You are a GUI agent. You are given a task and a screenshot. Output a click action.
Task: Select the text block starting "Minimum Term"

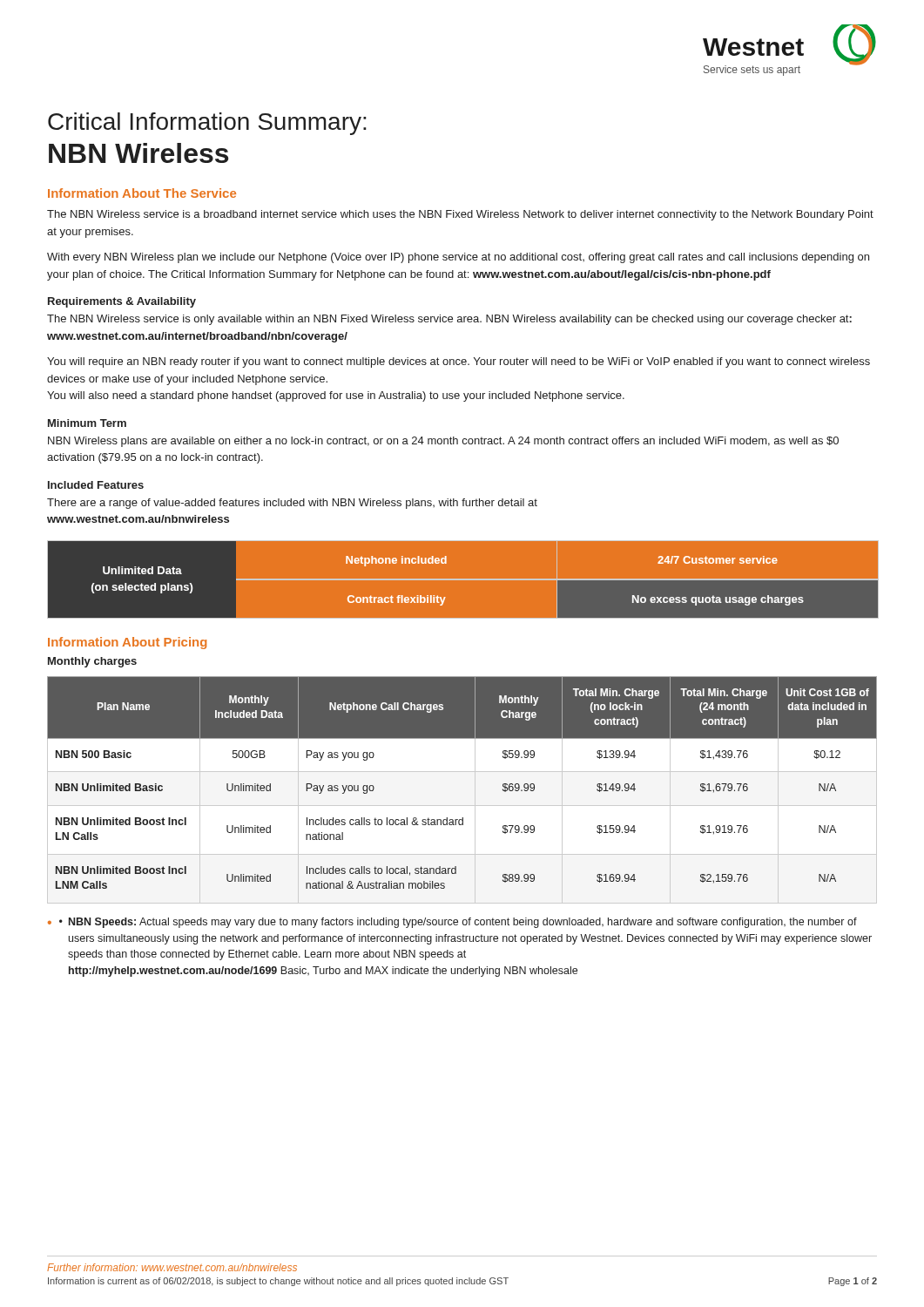coord(87,423)
